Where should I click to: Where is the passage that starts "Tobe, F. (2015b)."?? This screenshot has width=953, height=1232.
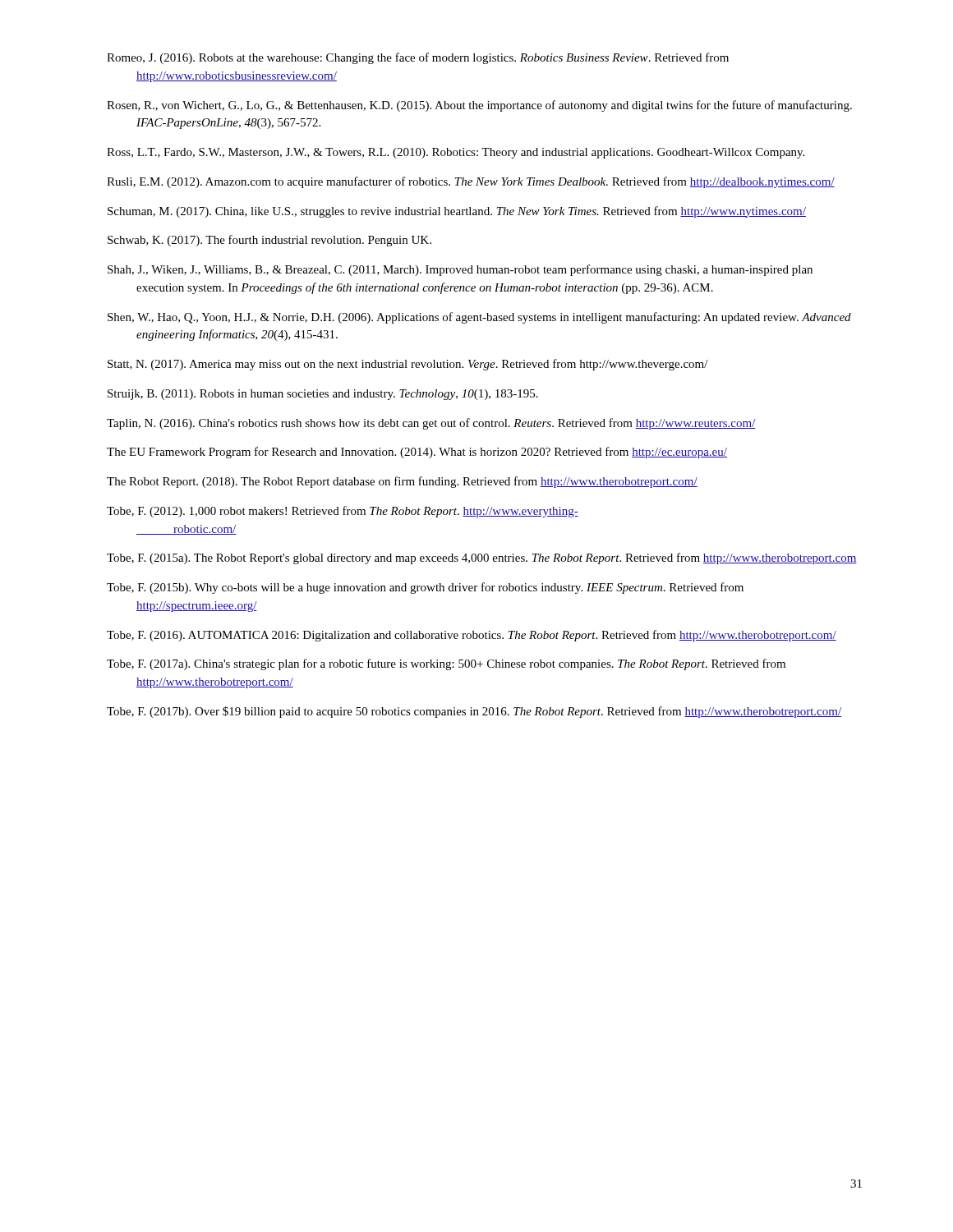[x=425, y=596]
